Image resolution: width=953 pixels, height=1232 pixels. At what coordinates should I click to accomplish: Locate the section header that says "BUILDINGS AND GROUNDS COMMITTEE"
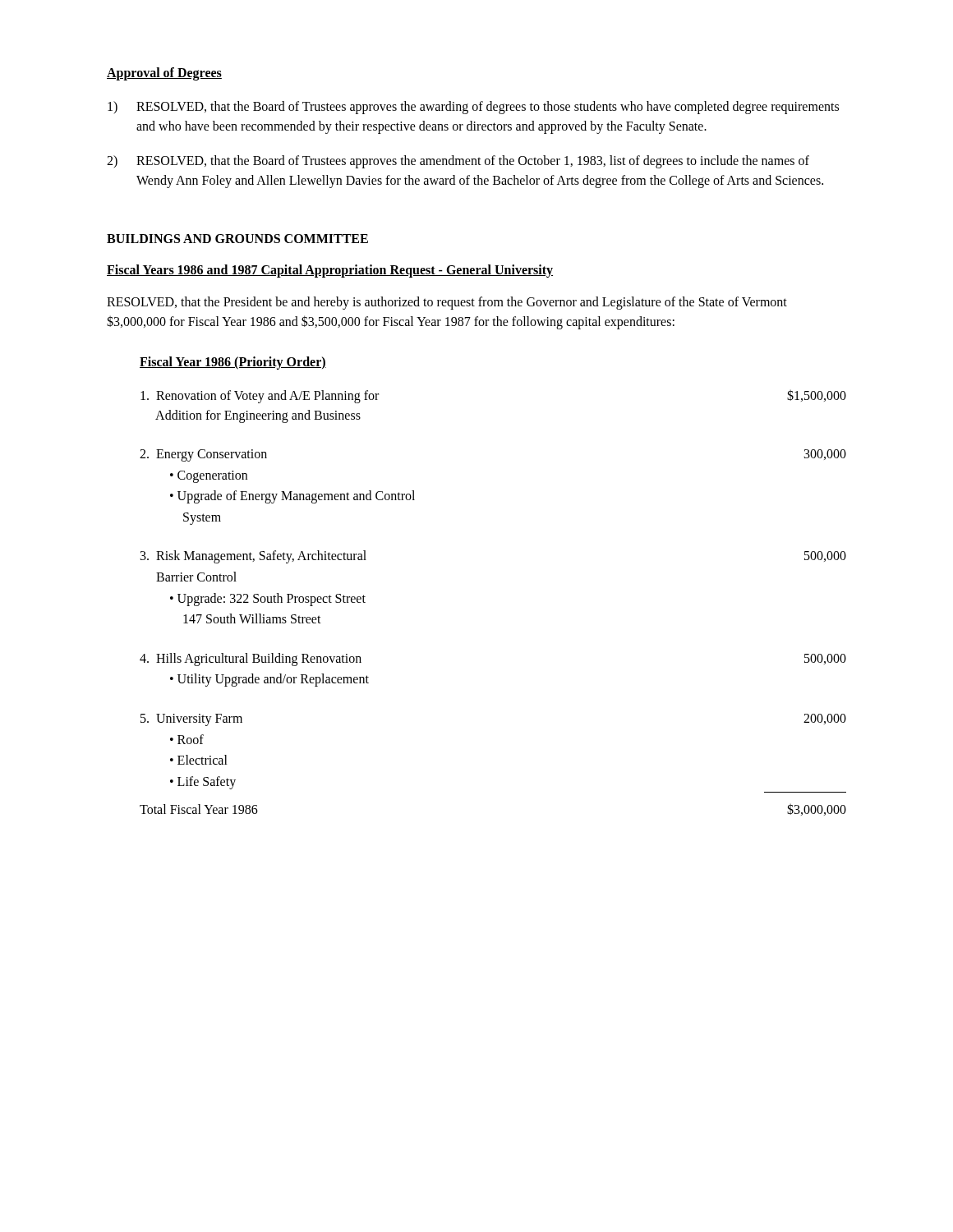coord(238,239)
